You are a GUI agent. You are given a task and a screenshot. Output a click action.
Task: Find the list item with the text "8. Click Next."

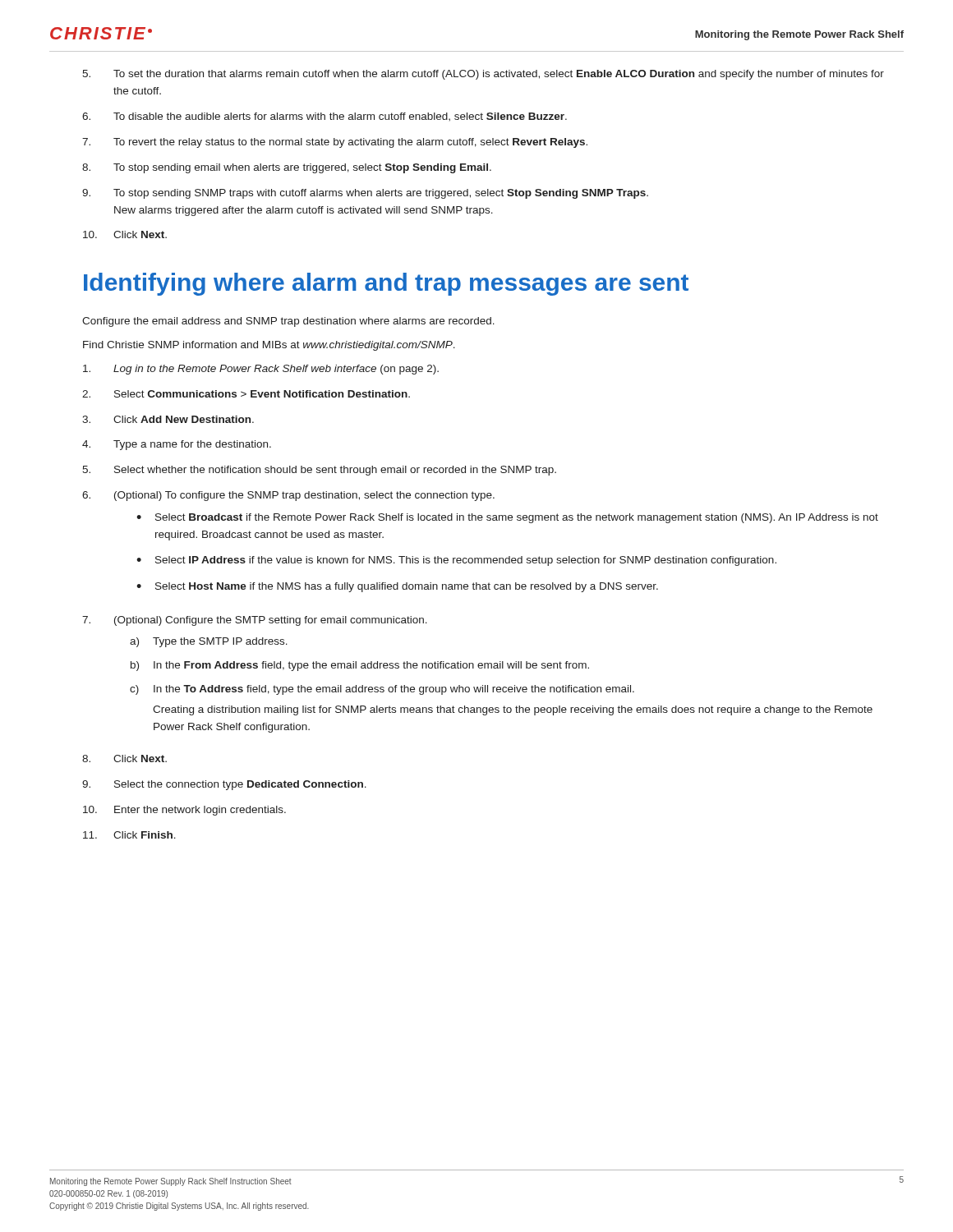coord(124,759)
